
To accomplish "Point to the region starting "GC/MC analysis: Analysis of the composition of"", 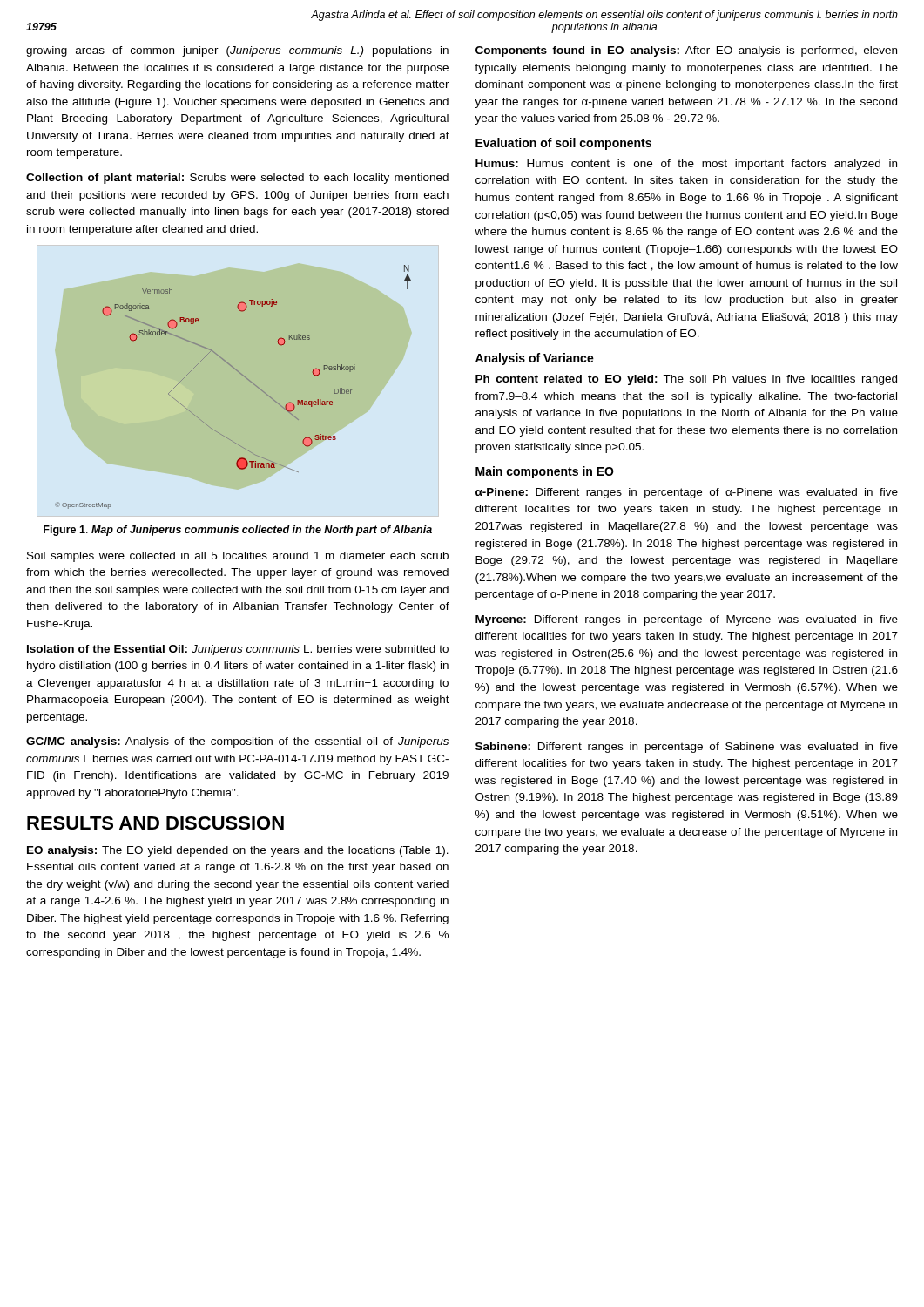I will (x=238, y=767).
